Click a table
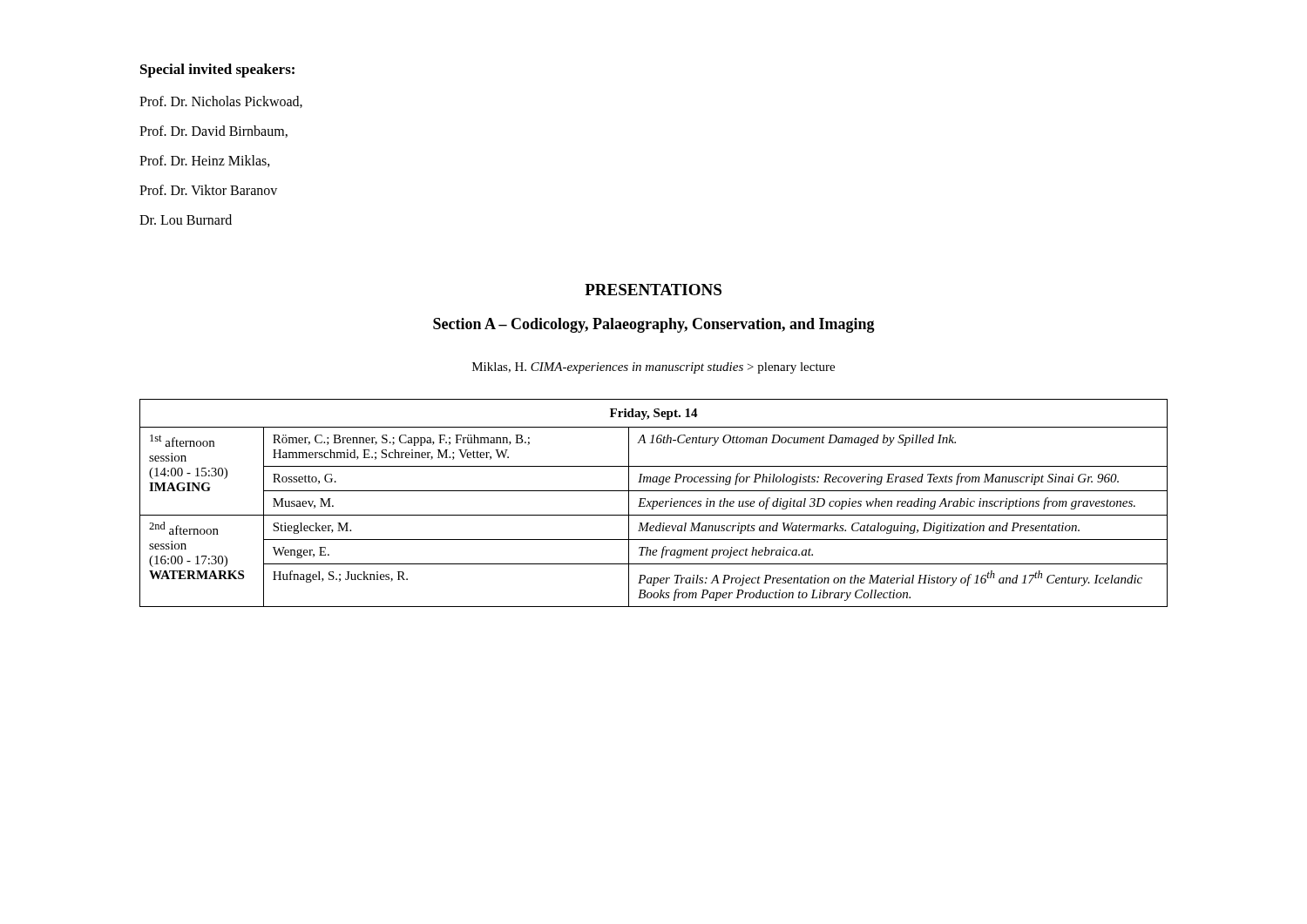The height and width of the screenshot is (924, 1307). 654,503
